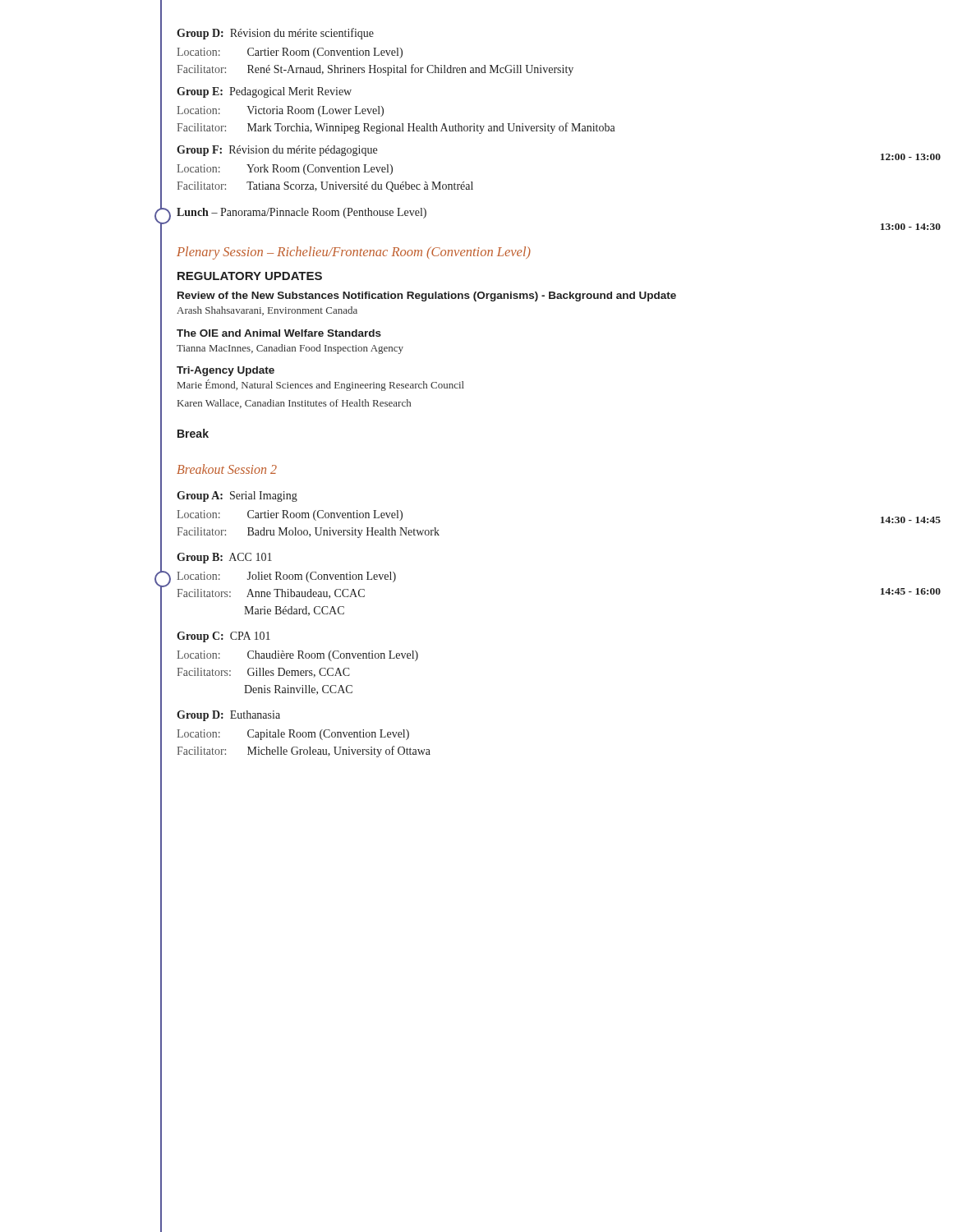
Task: Where is the passage that starts "Group C: CPA 101 Location: Chaudière Room (Convention"?
Action: (x=223, y=637)
